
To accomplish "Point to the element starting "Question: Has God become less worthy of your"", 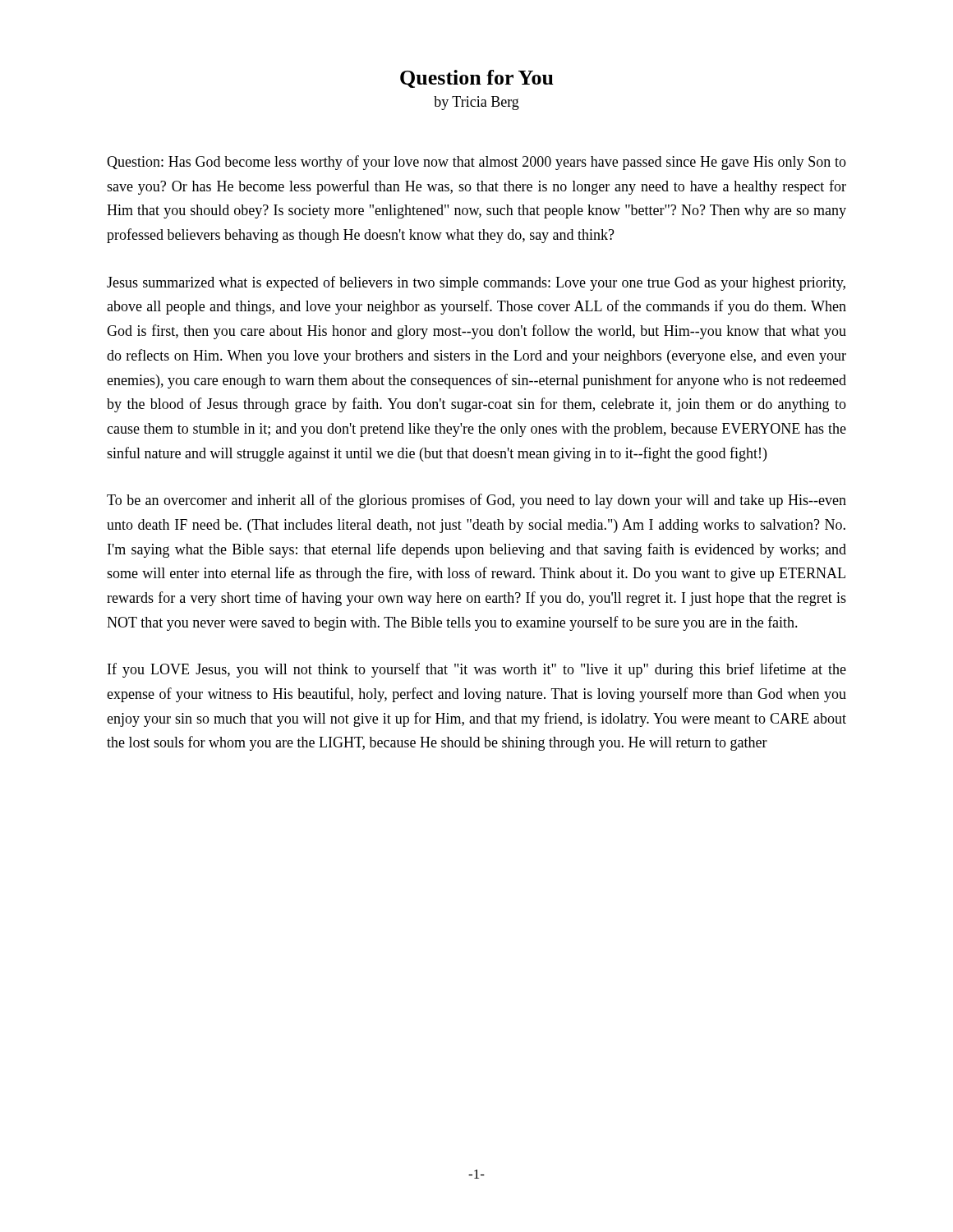I will [x=476, y=198].
